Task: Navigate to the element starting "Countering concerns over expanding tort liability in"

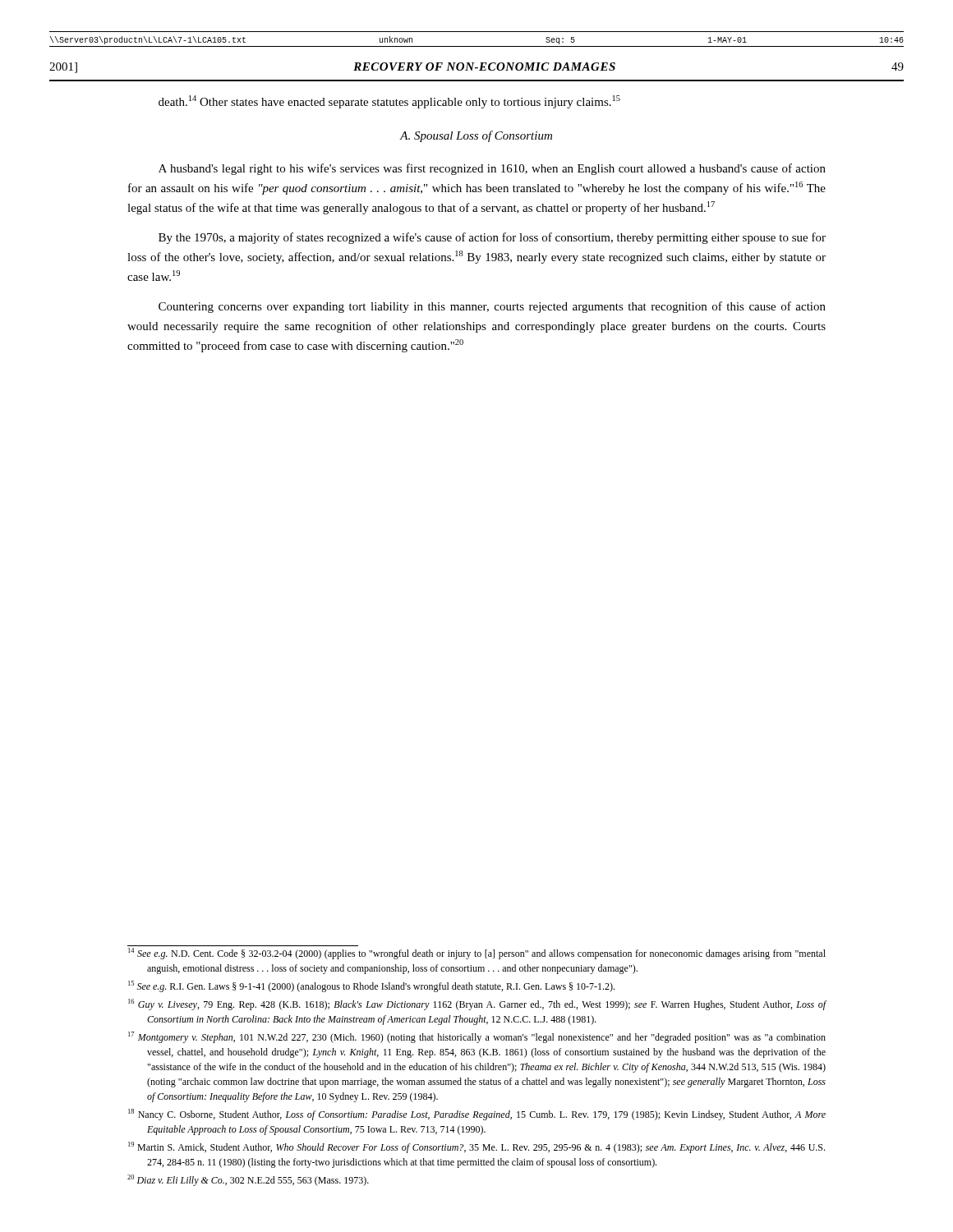Action: pos(476,326)
